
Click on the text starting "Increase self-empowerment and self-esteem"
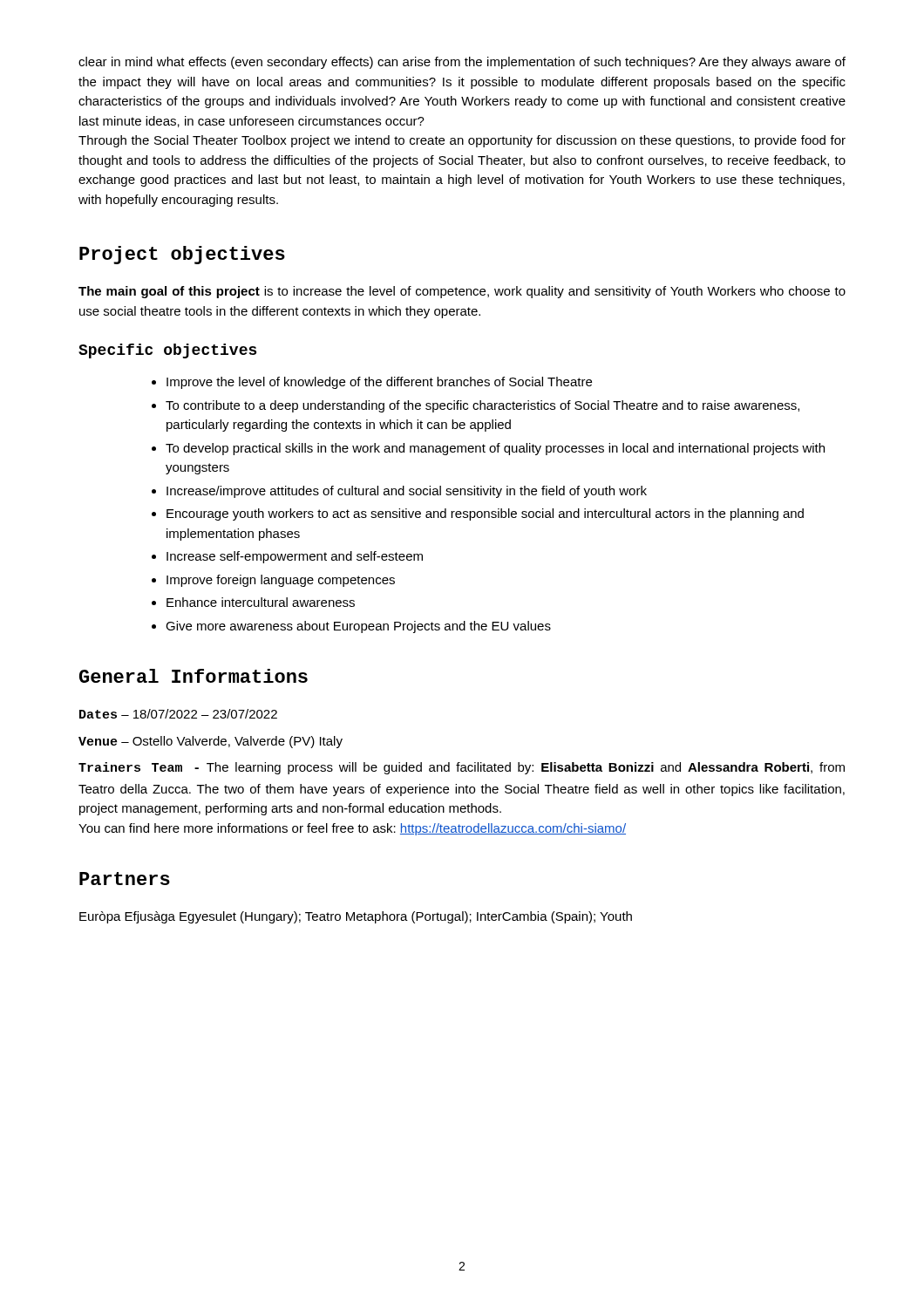(295, 556)
